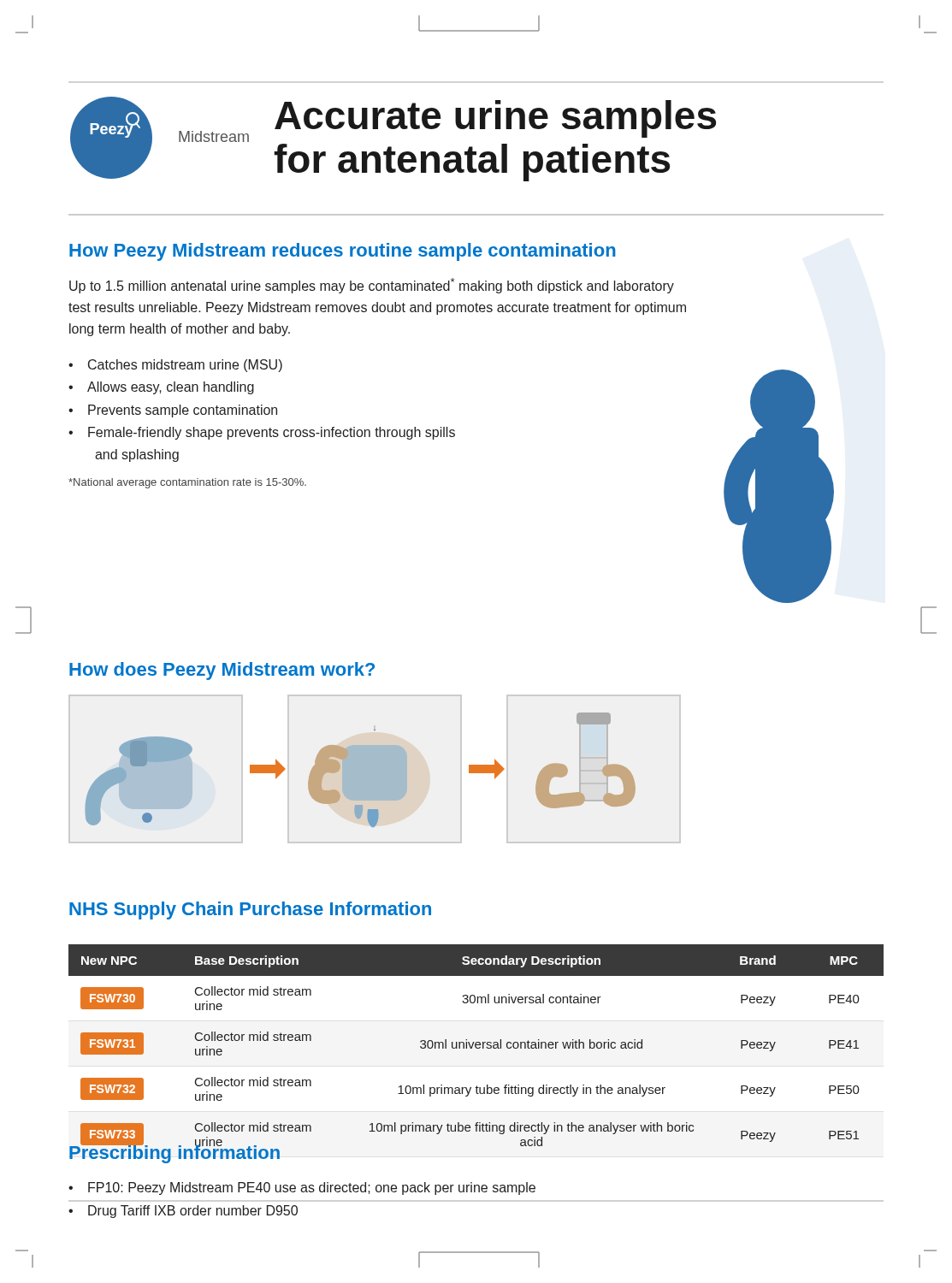This screenshot has height=1283, width=952.
Task: Select the block starting "Prescribing information"
Action: pos(175,1153)
